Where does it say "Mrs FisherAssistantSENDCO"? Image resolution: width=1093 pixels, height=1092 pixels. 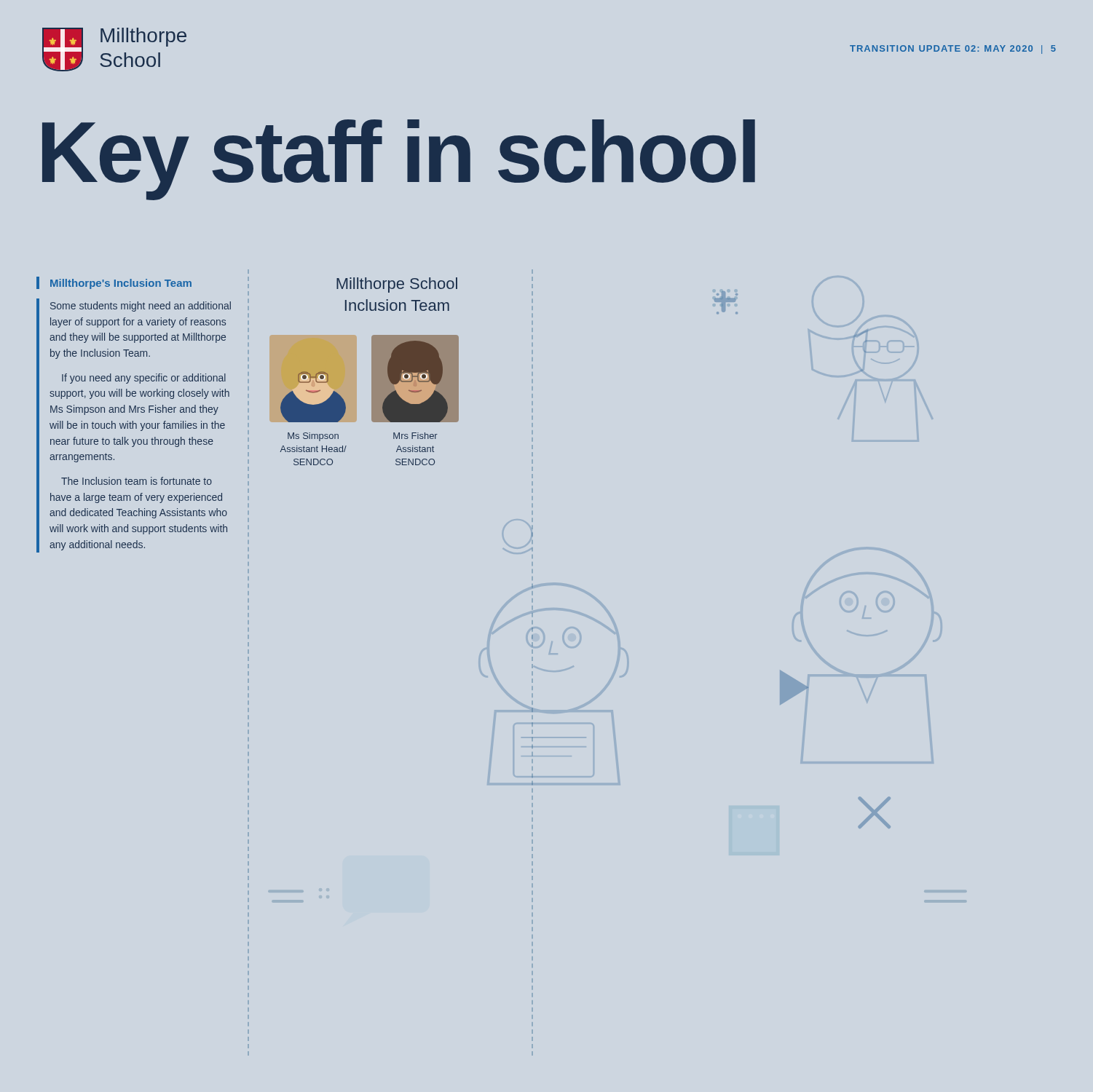415,449
